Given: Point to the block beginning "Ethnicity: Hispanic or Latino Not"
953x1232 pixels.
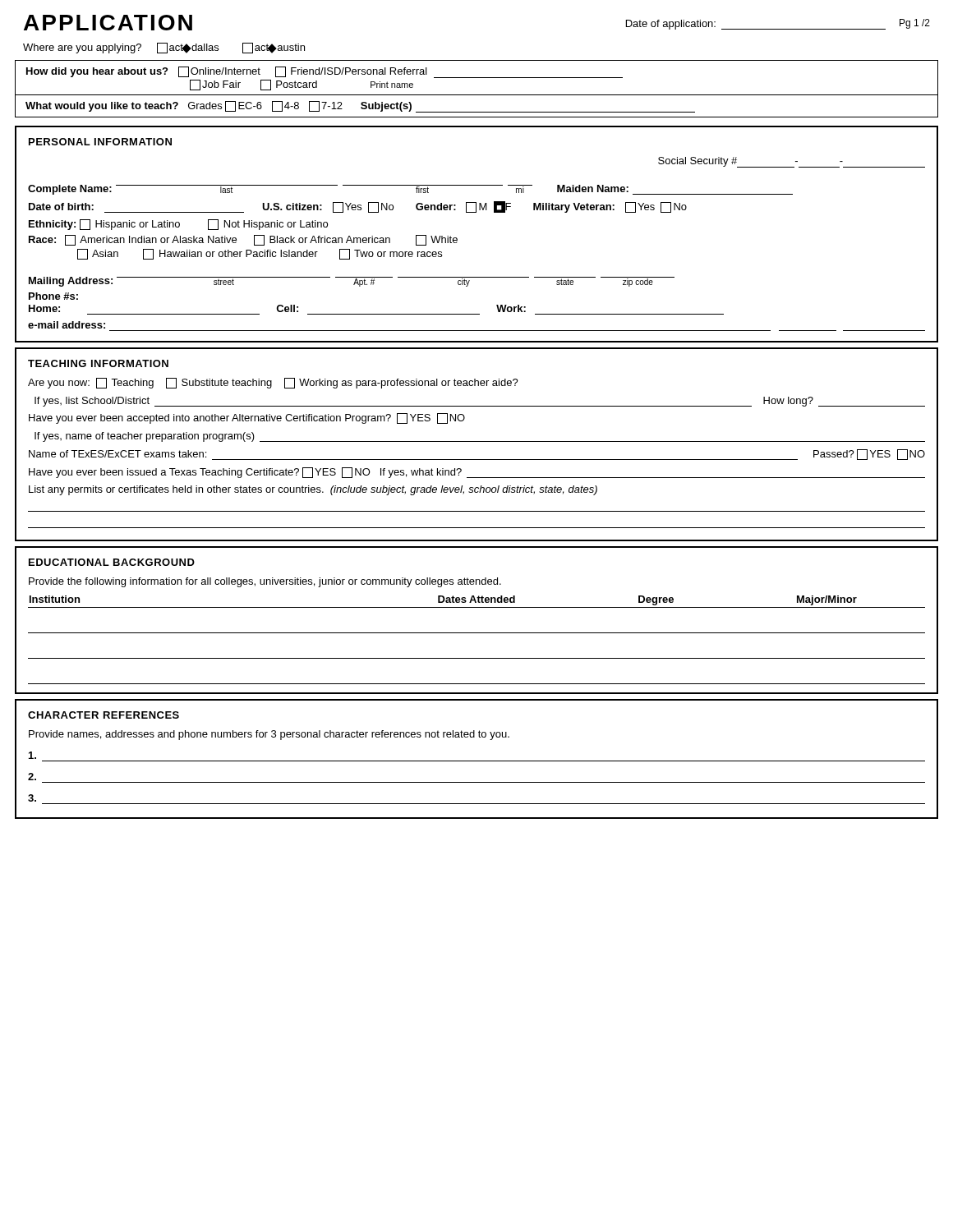Looking at the screenshot, I should 178,224.
